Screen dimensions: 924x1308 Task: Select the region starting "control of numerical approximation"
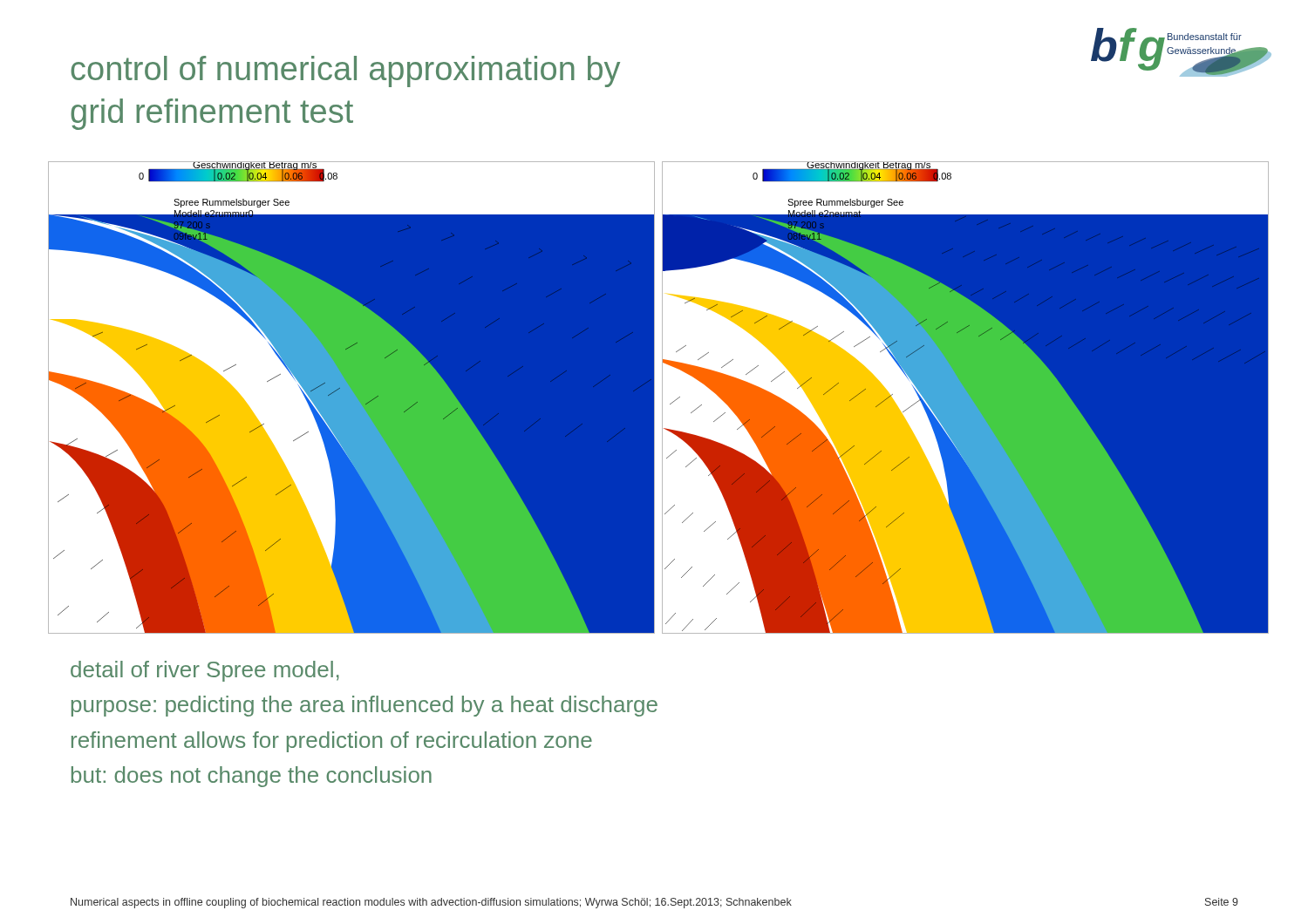[x=345, y=91]
